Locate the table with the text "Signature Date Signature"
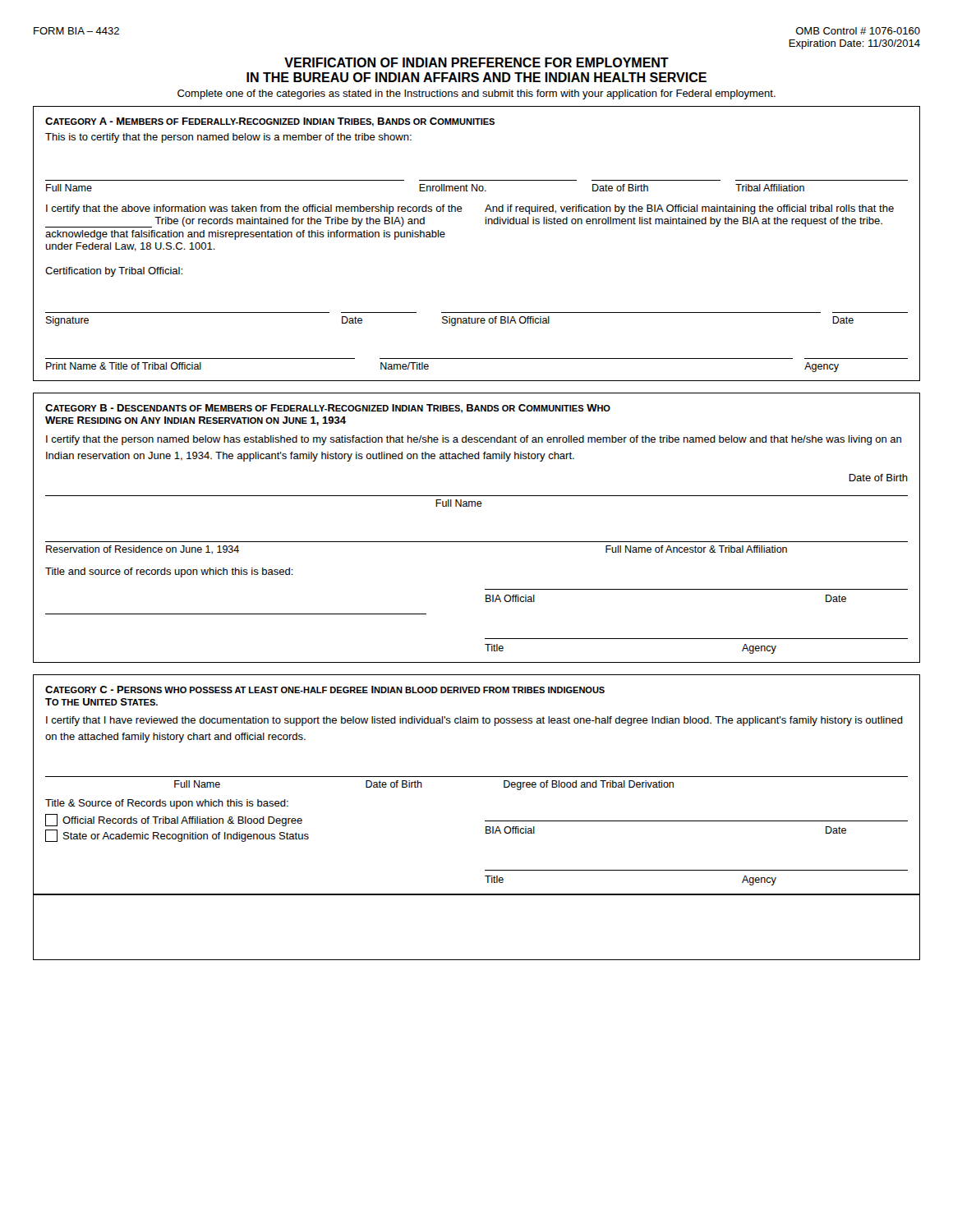The height and width of the screenshot is (1232, 953). point(476,307)
